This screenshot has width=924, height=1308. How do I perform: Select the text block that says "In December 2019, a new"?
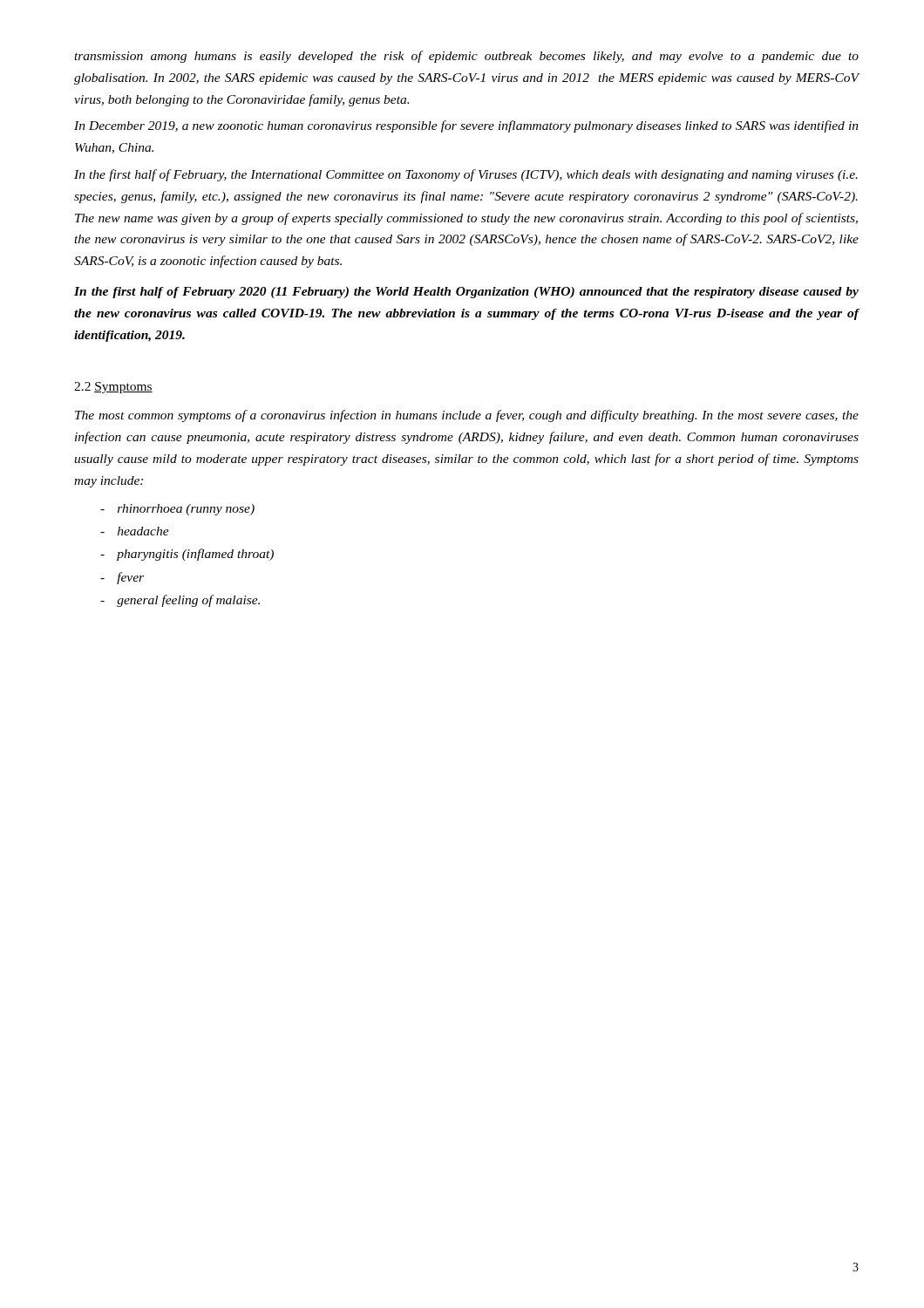point(466,137)
